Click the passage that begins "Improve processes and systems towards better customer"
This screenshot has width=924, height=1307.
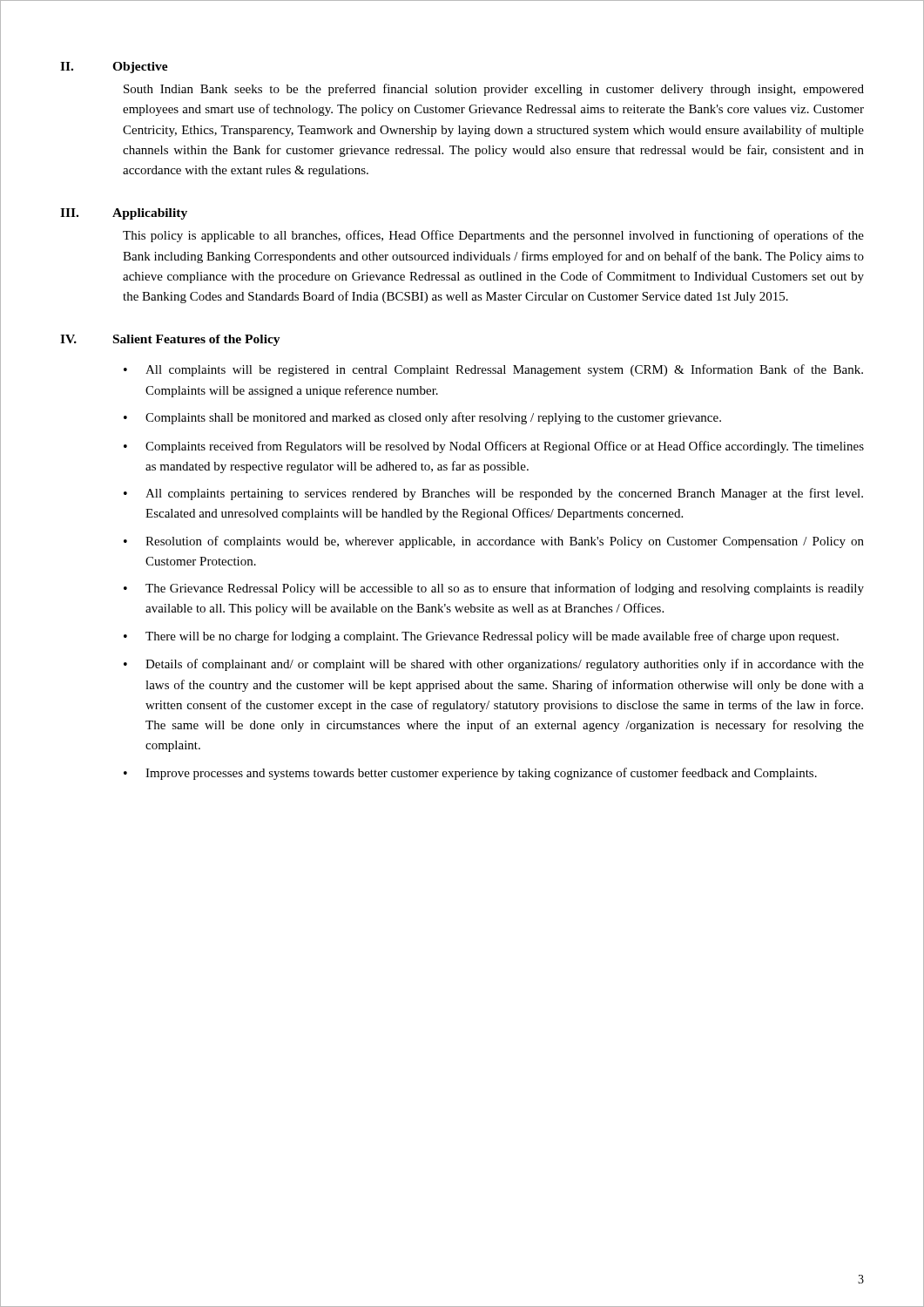[x=481, y=773]
